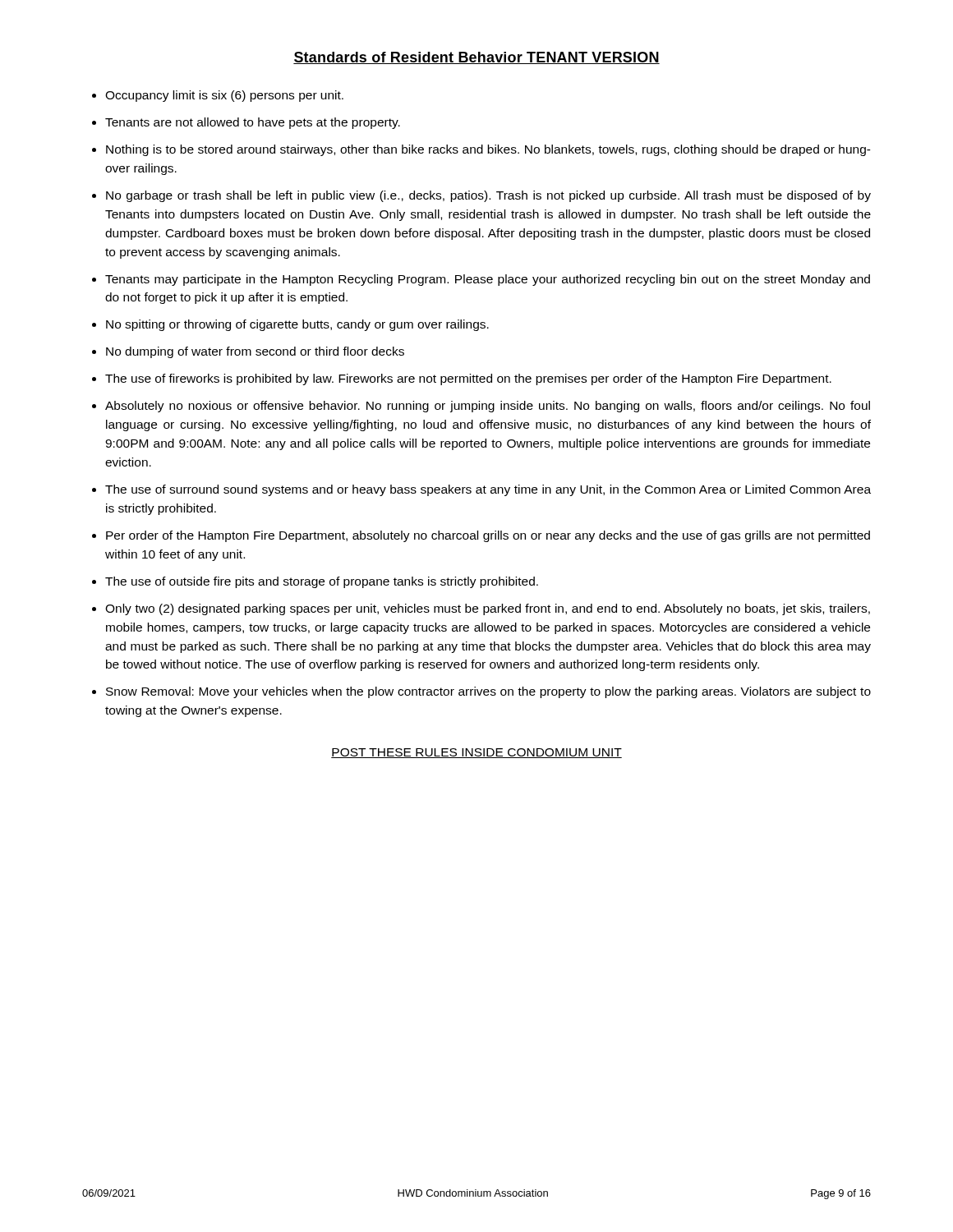Image resolution: width=953 pixels, height=1232 pixels.
Task: Find the title with the text "Standards of Resident Behavior TENANT VERSION"
Action: [476, 57]
